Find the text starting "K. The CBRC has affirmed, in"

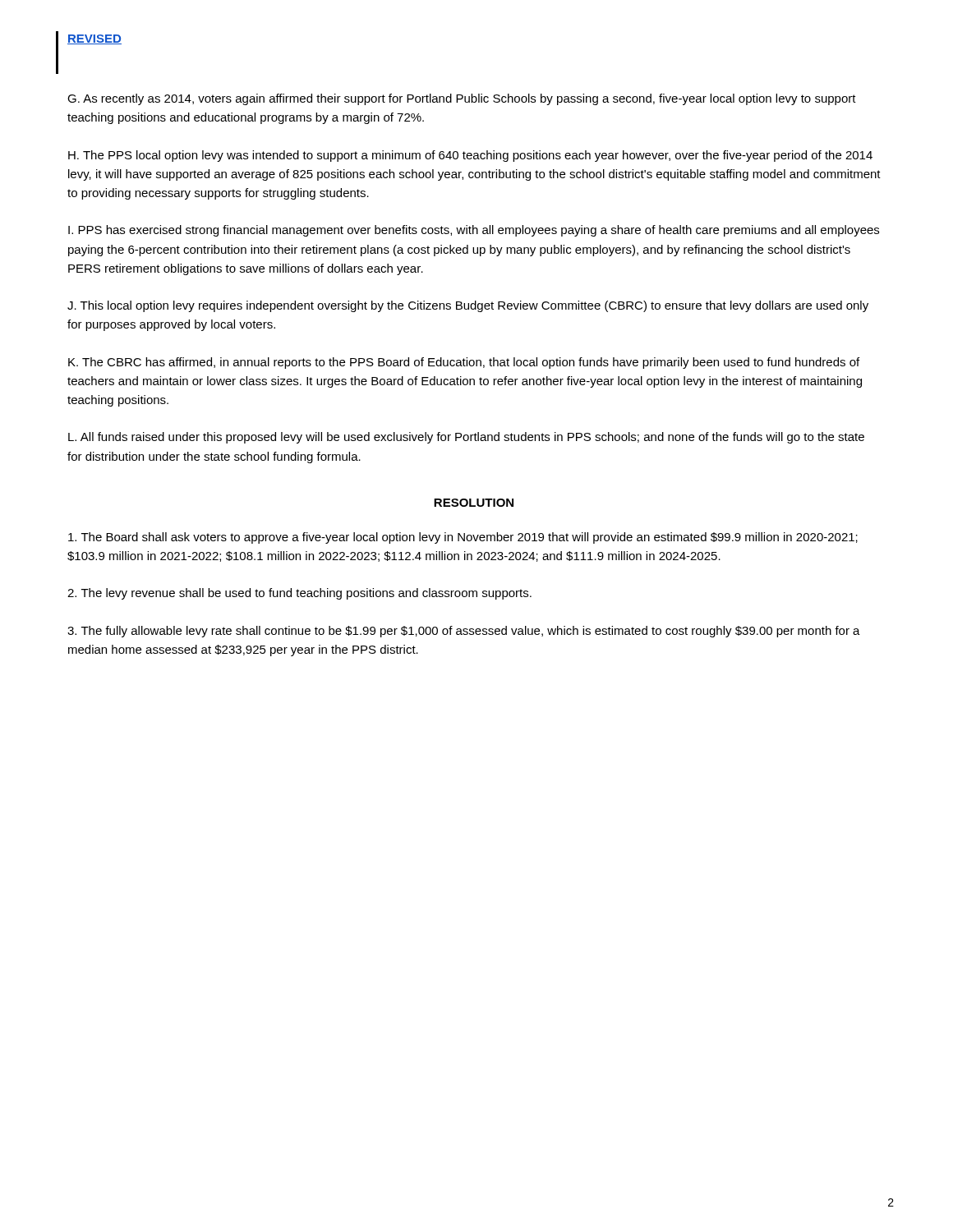[x=465, y=381]
